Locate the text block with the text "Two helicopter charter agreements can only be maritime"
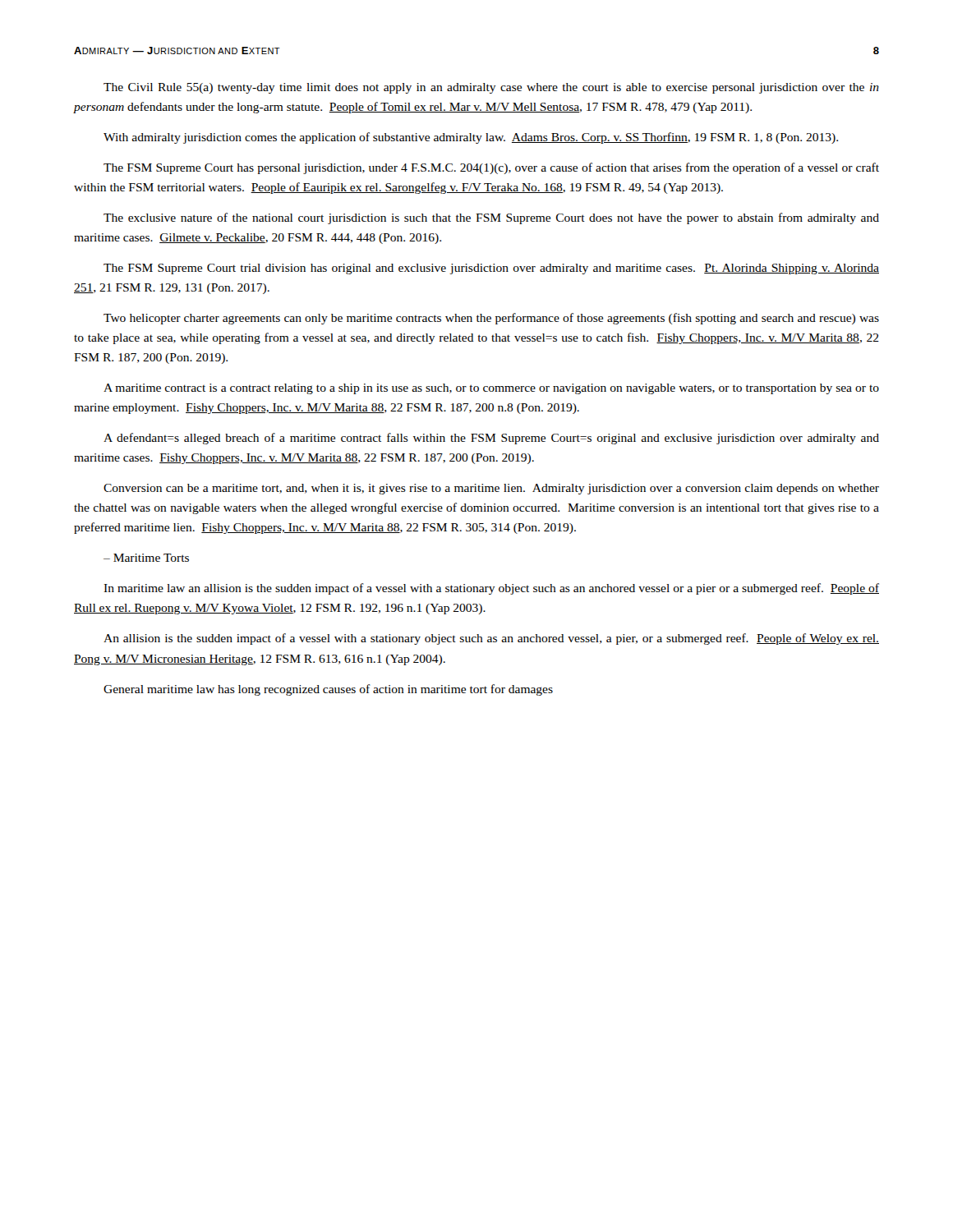This screenshot has width=953, height=1232. 476,337
